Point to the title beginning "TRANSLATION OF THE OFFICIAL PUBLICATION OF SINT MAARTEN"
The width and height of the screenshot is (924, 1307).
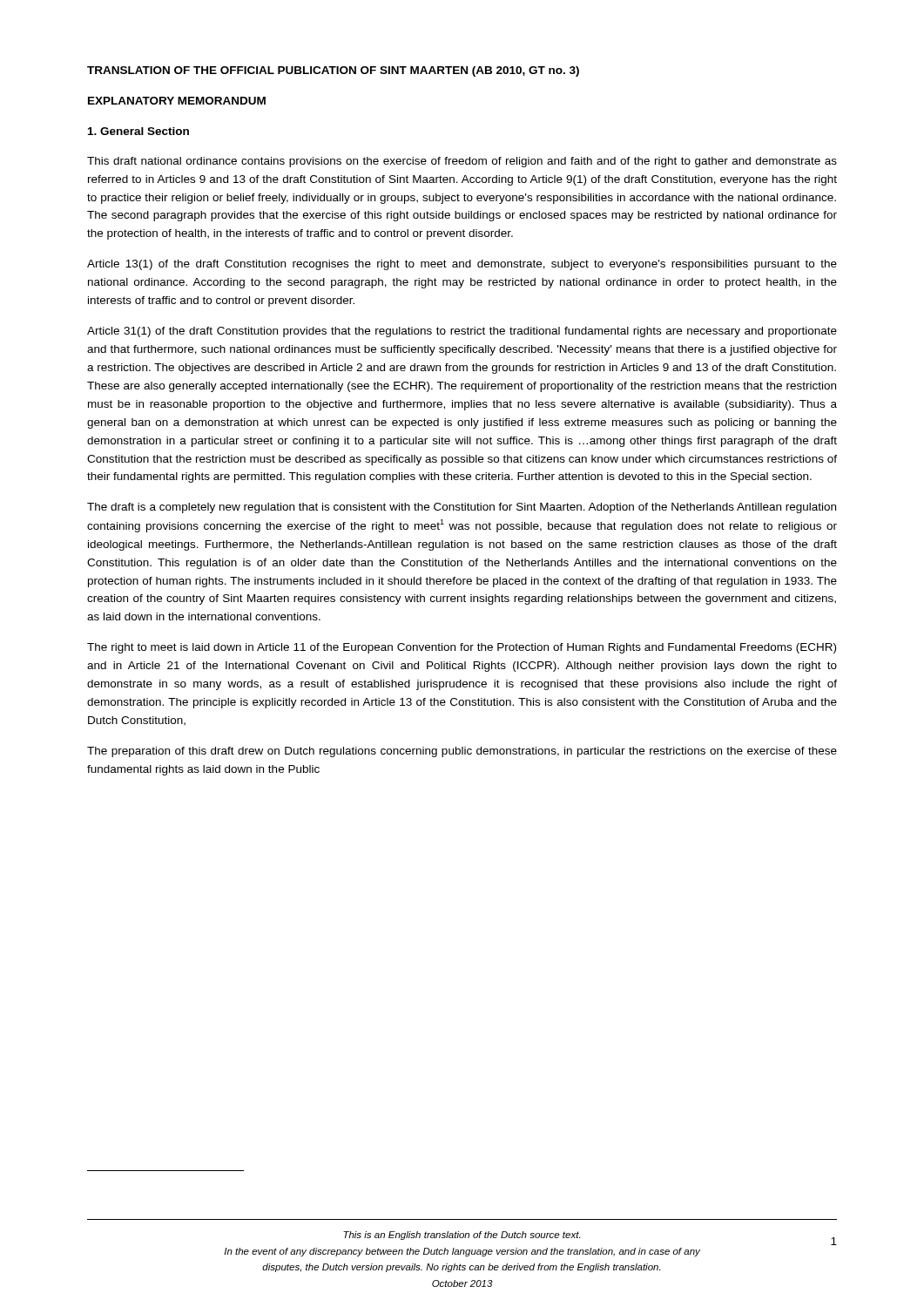tap(333, 70)
